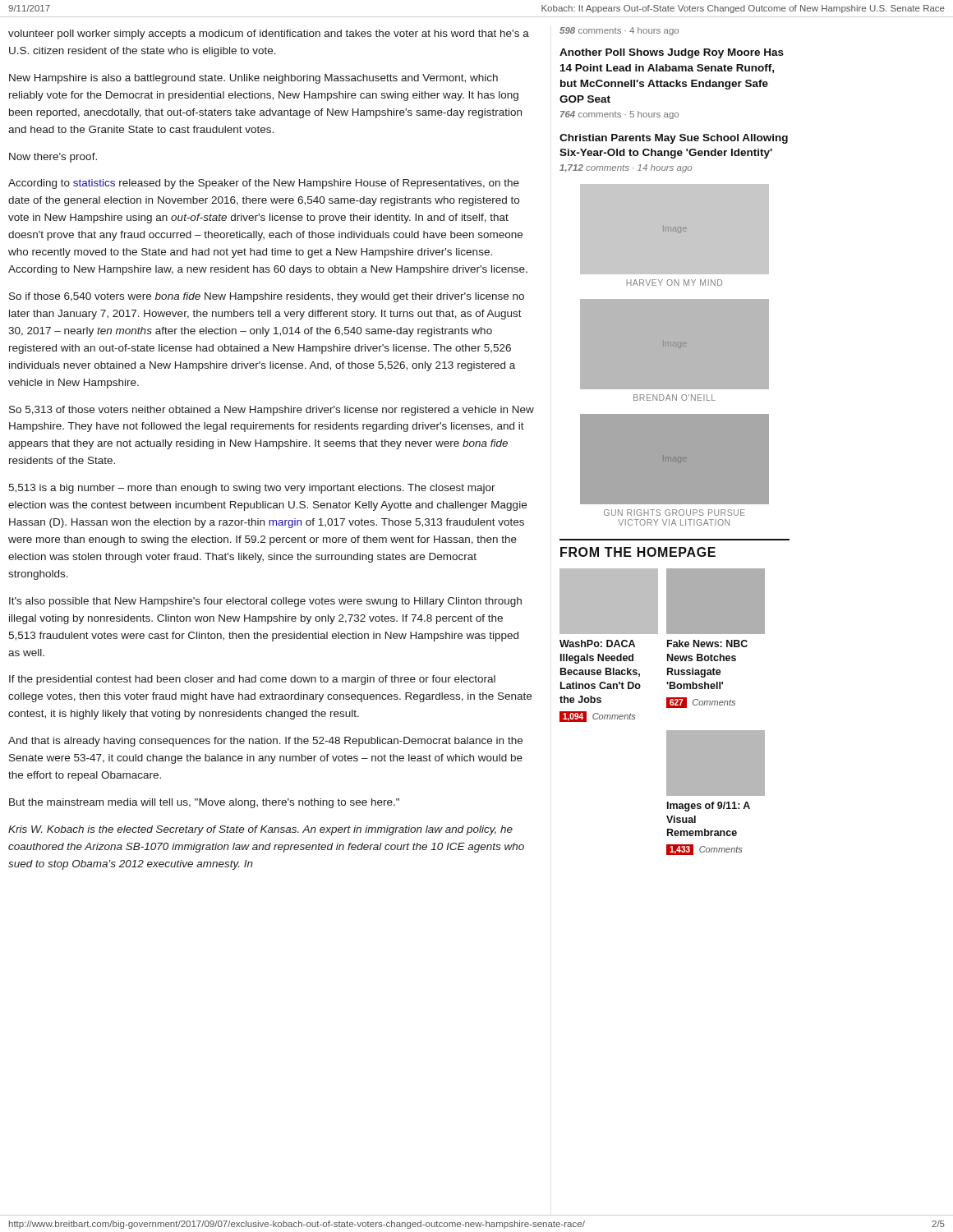
Task: Click the passage that begins "Fake News: NBC News Botches Russiagate 'Bombshell'"
Action: (x=716, y=638)
